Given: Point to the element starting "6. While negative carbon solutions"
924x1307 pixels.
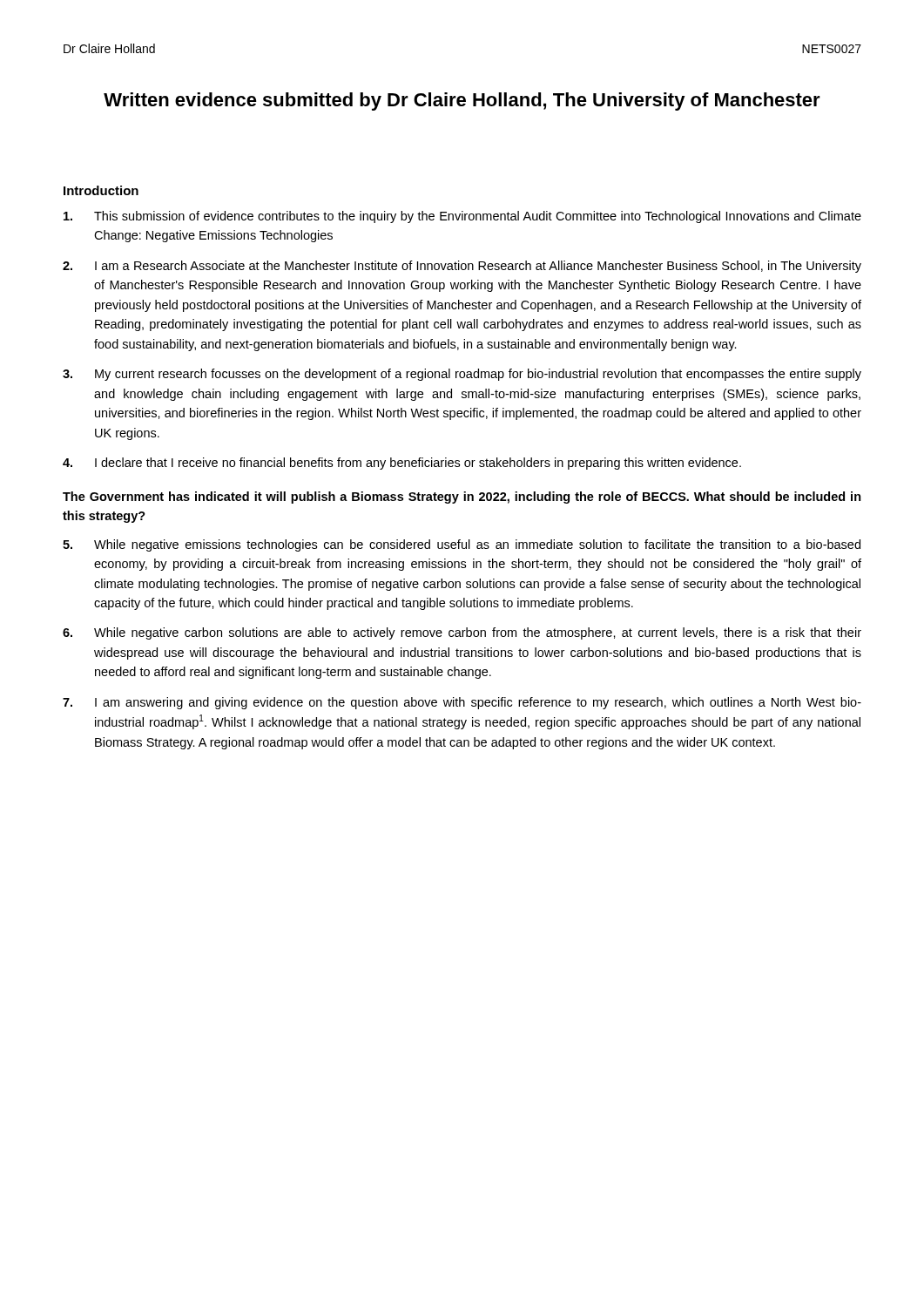Looking at the screenshot, I should (x=462, y=653).
